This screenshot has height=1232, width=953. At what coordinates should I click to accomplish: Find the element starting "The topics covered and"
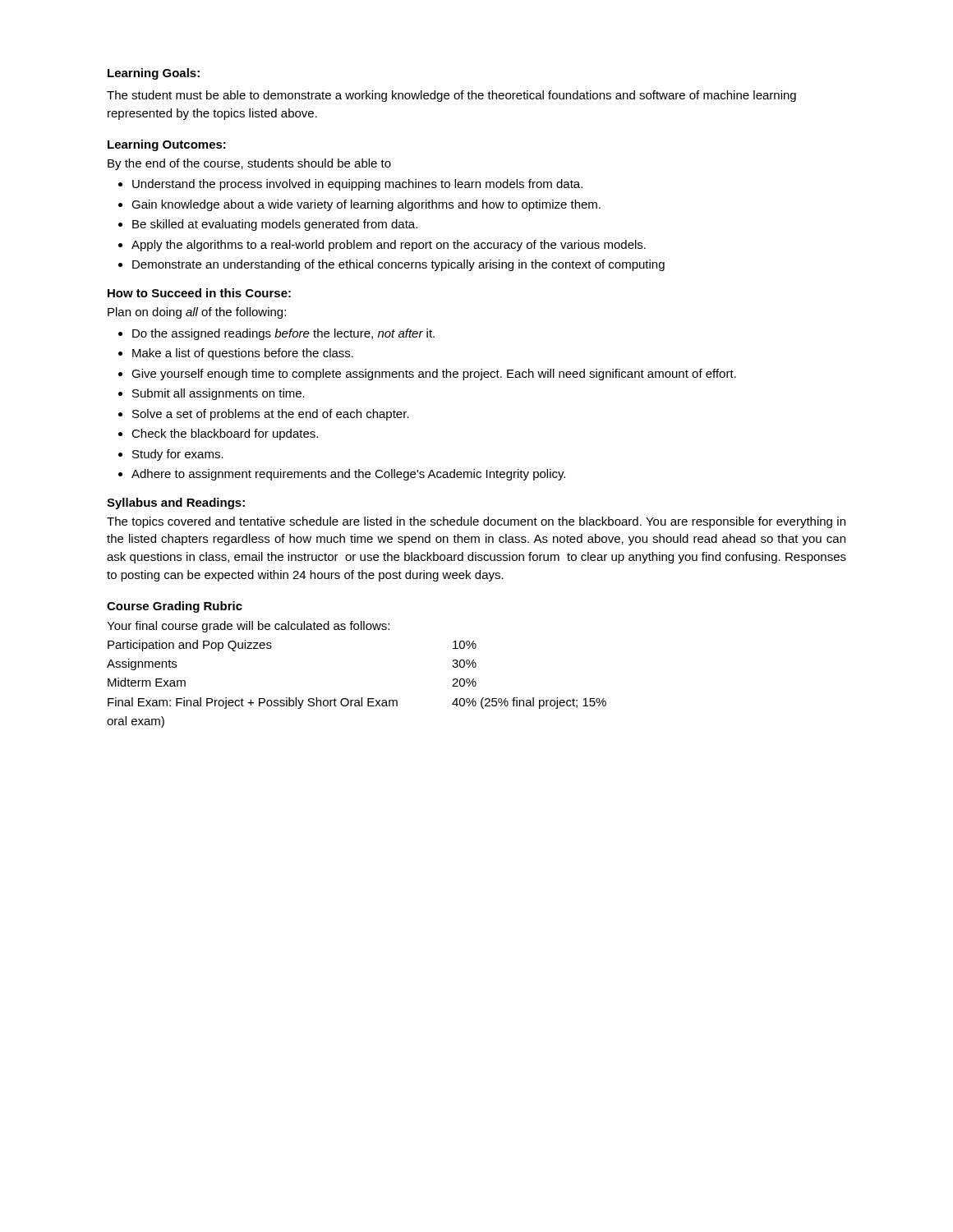pos(476,548)
